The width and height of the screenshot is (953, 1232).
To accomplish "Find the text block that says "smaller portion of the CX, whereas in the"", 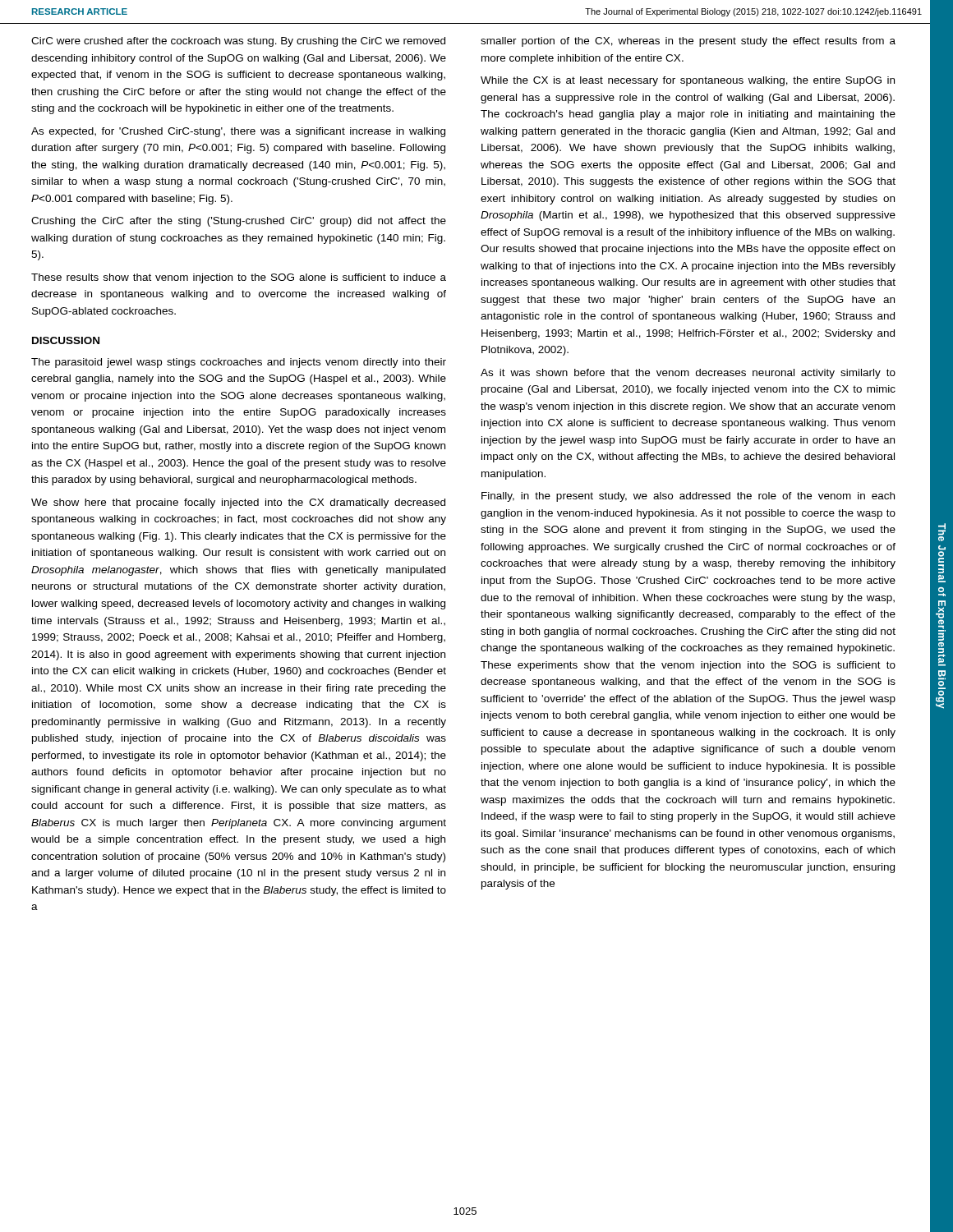I will 688,50.
